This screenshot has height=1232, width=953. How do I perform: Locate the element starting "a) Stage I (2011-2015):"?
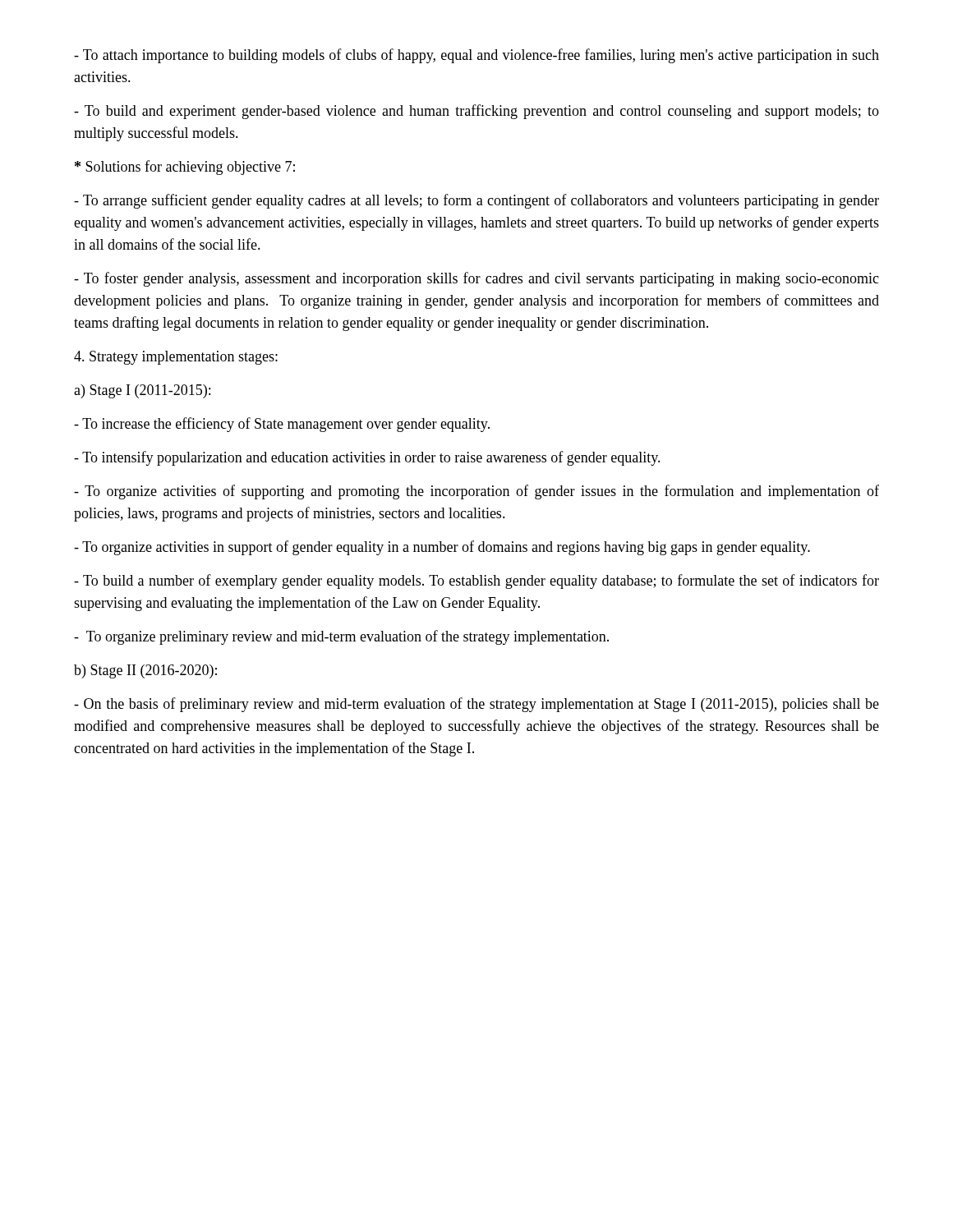143,390
